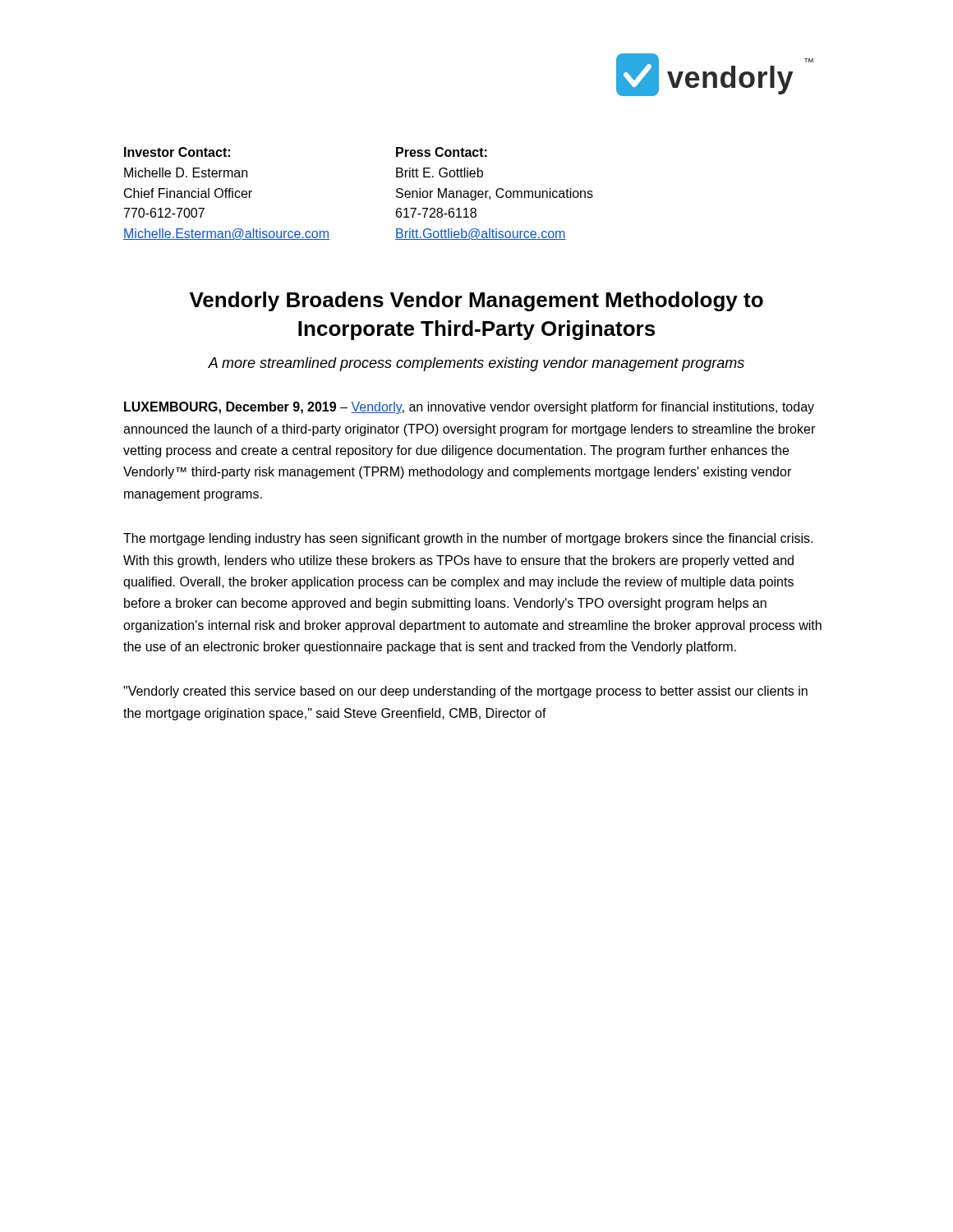
Task: Point to the block beginning "A more streamlined process complements existing"
Action: [476, 363]
